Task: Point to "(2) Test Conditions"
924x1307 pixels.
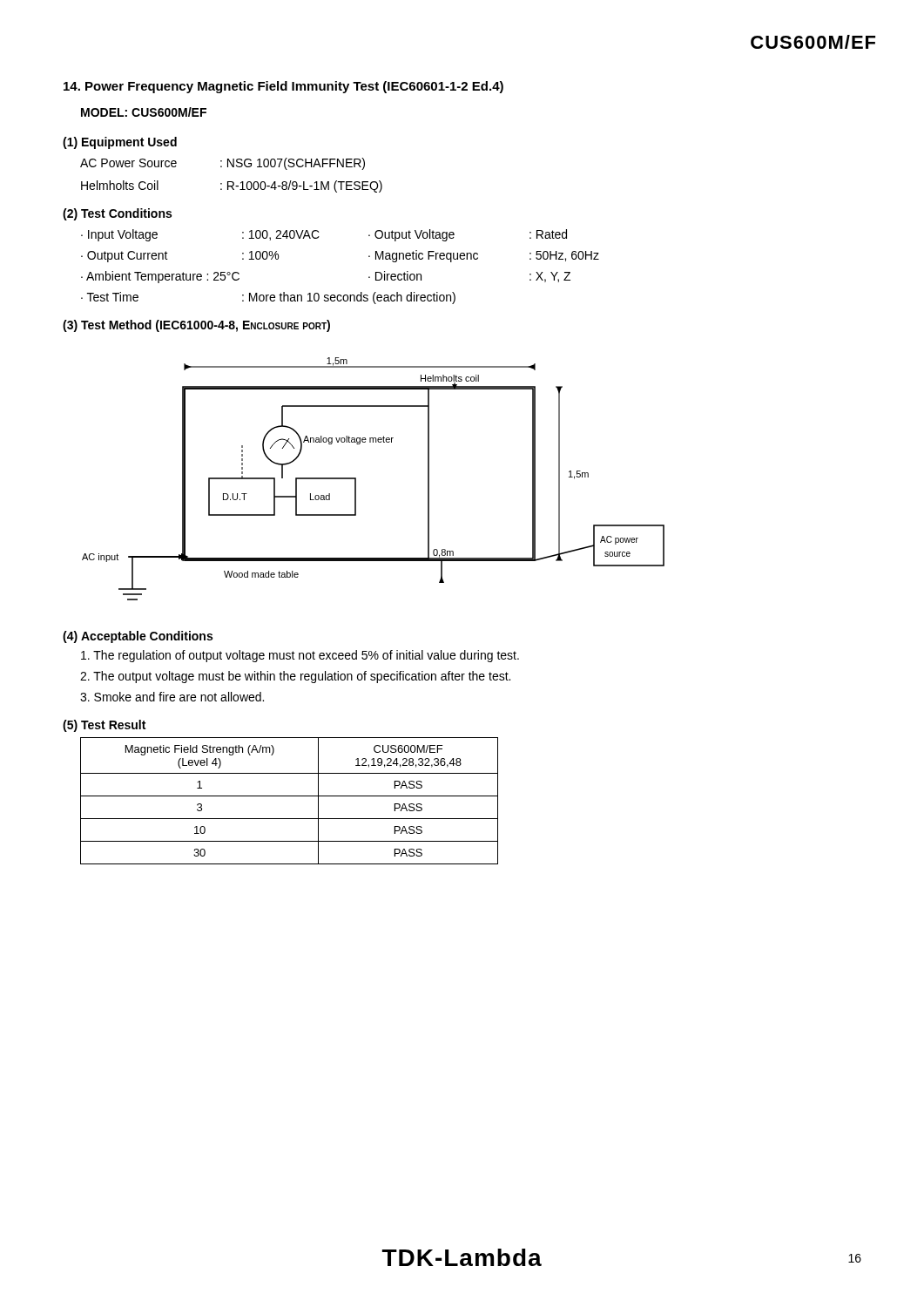Action: [x=117, y=213]
